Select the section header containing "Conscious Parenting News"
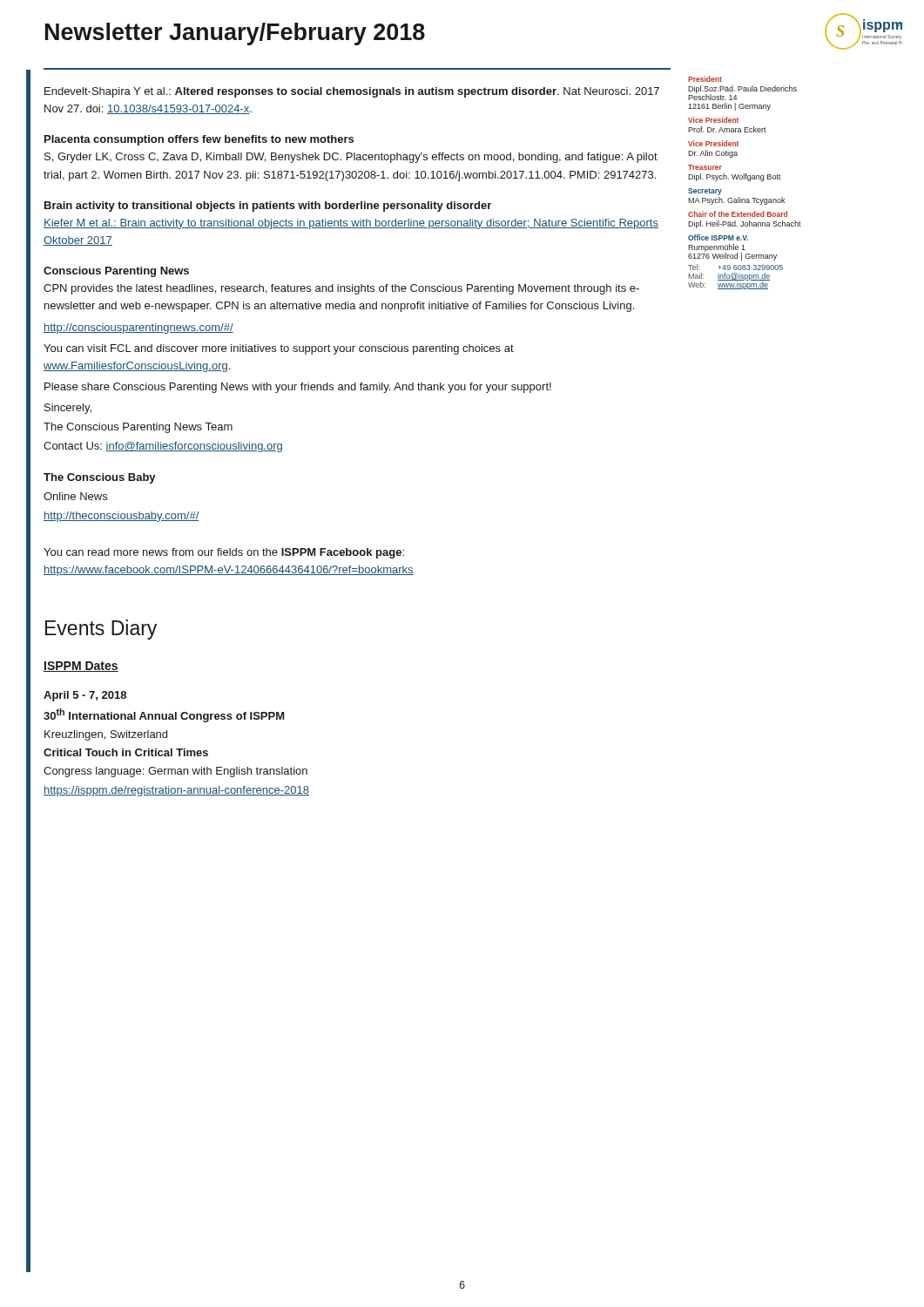The width and height of the screenshot is (924, 1307). pyautogui.click(x=117, y=271)
